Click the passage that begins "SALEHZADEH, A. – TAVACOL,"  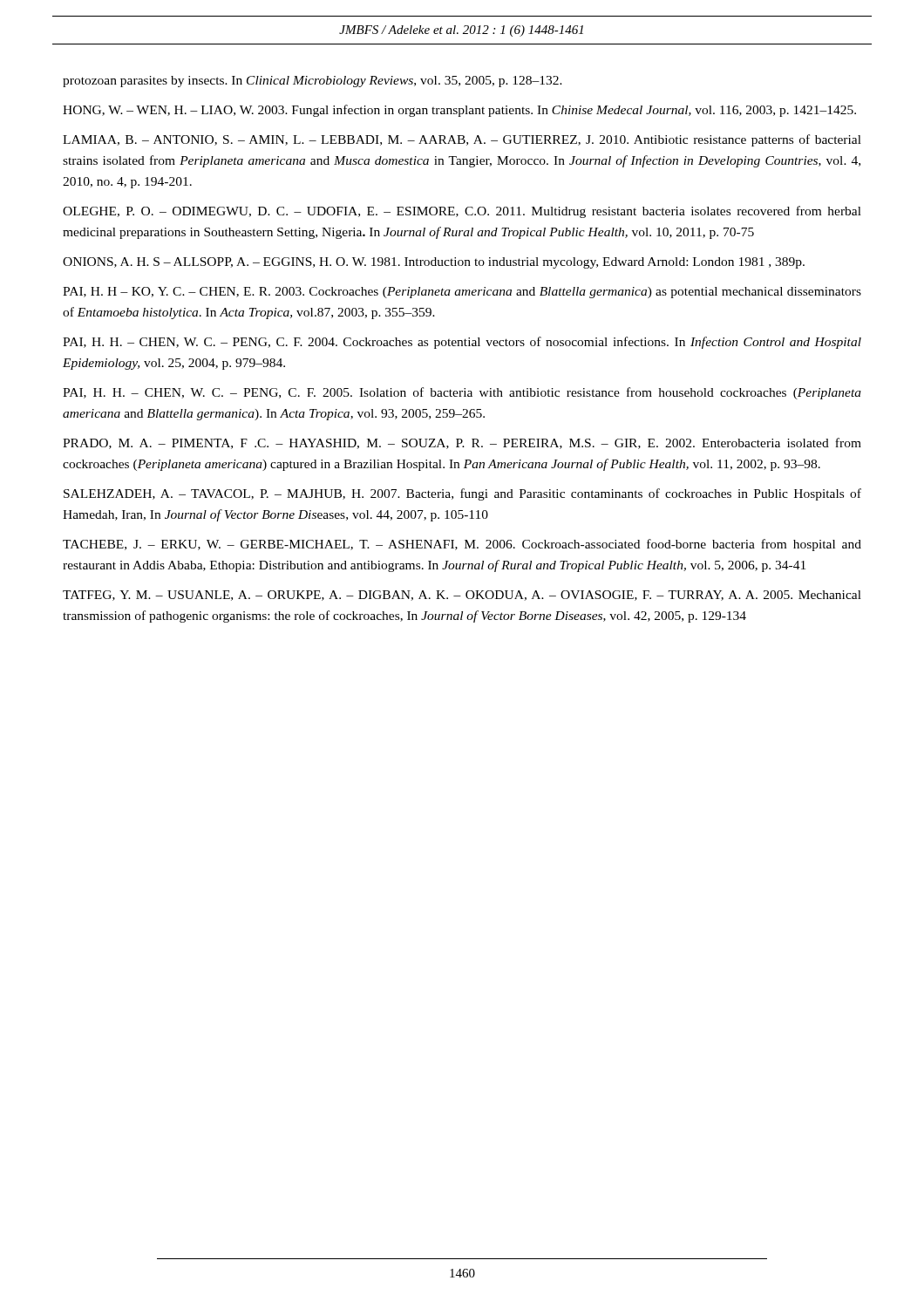462,504
